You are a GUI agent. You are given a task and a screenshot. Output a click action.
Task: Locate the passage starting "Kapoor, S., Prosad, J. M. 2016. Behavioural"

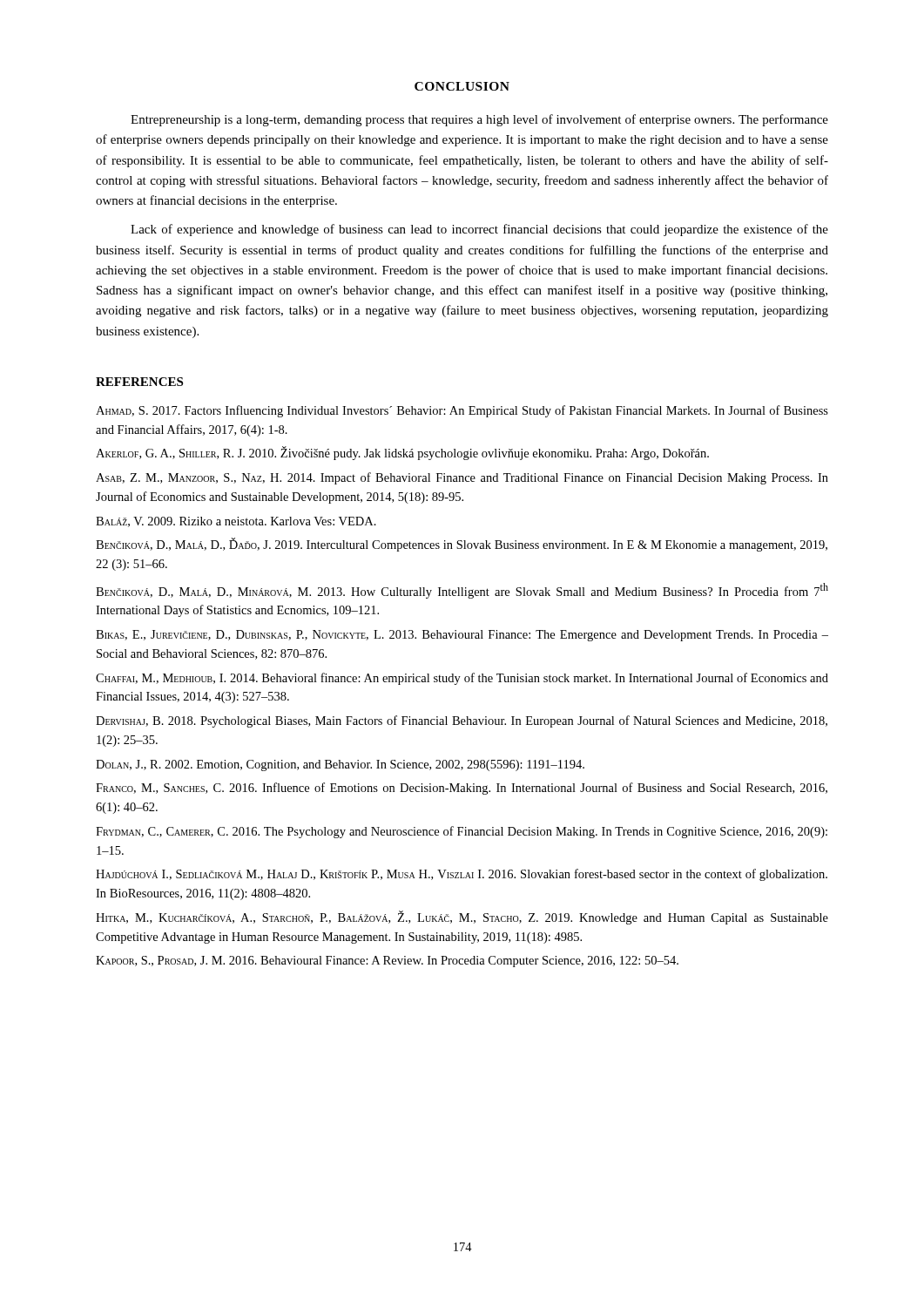coord(387,961)
